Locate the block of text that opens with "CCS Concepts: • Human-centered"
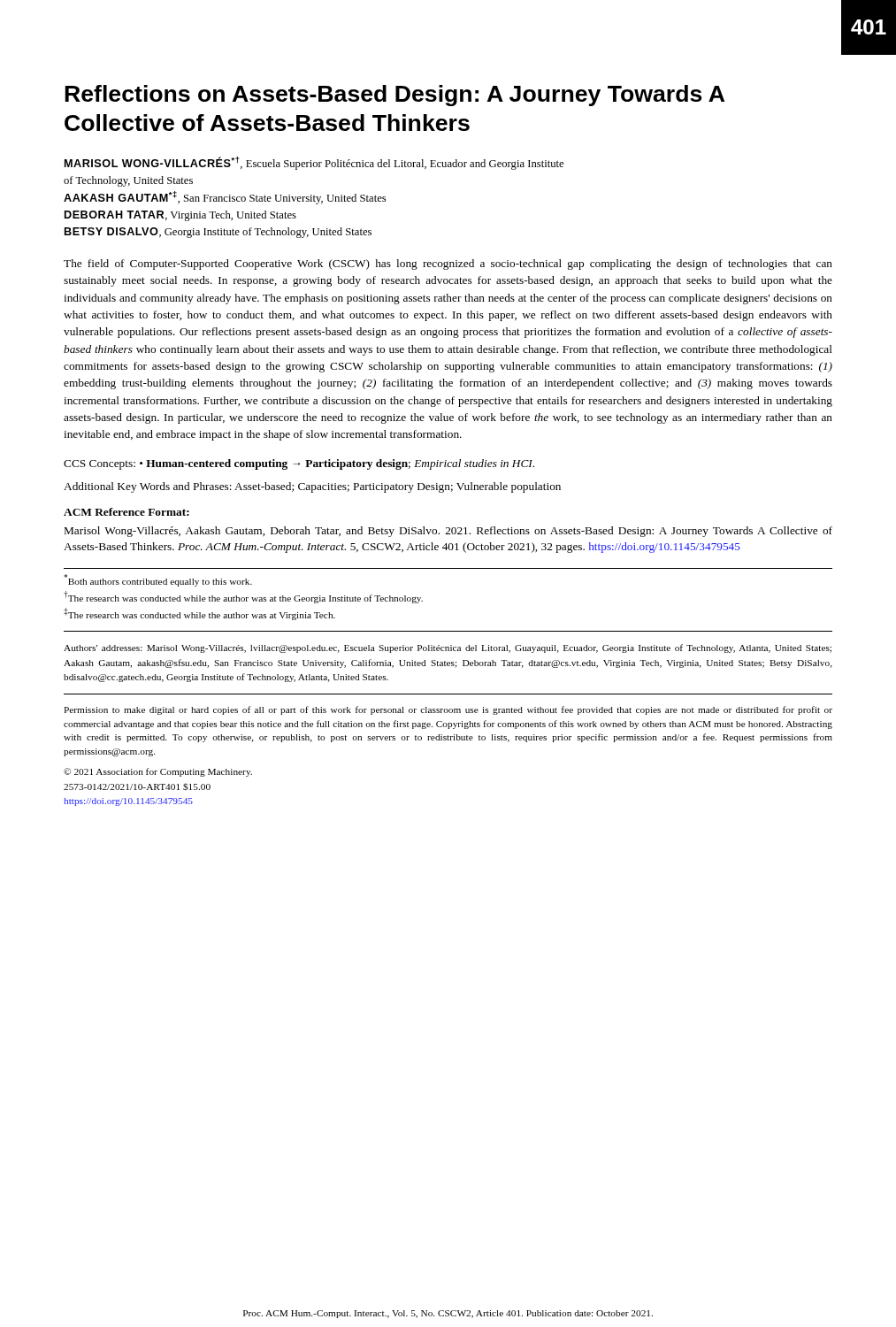896x1327 pixels. [x=299, y=463]
